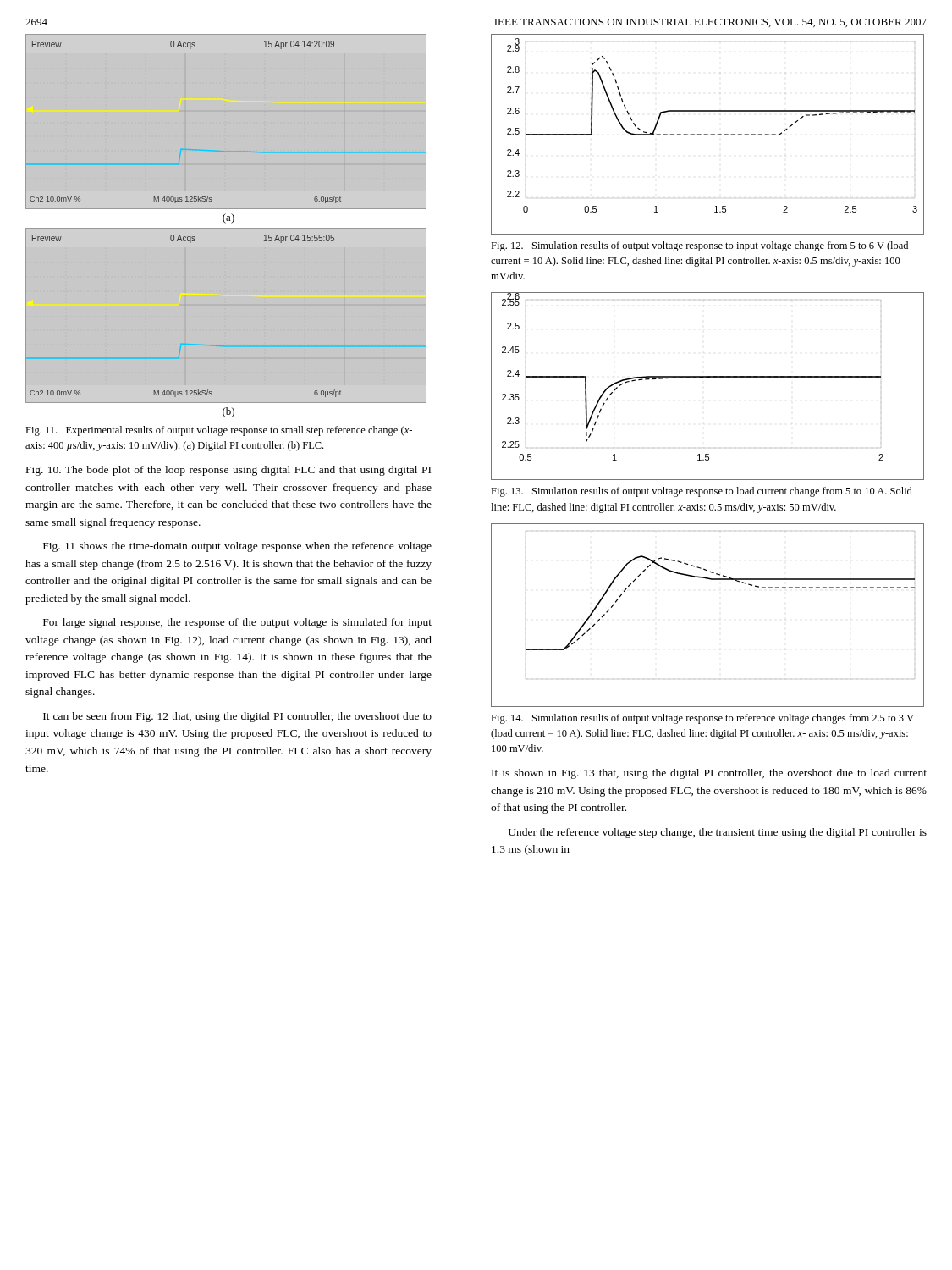952x1270 pixels.
Task: Find the text block that says "It is shown in Fig. 13 that, using"
Action: pos(709,791)
